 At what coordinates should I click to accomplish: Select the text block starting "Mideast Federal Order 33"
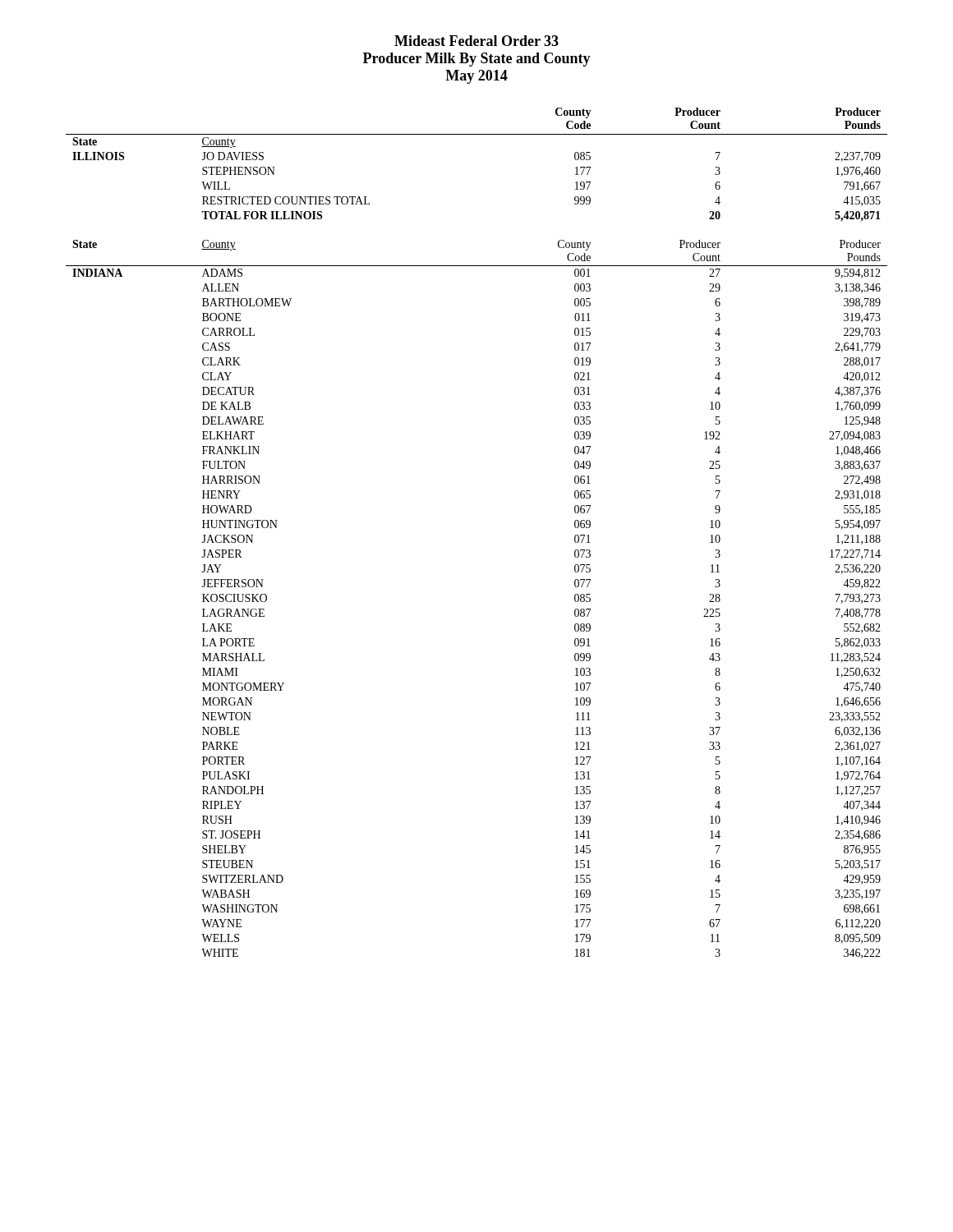[476, 59]
